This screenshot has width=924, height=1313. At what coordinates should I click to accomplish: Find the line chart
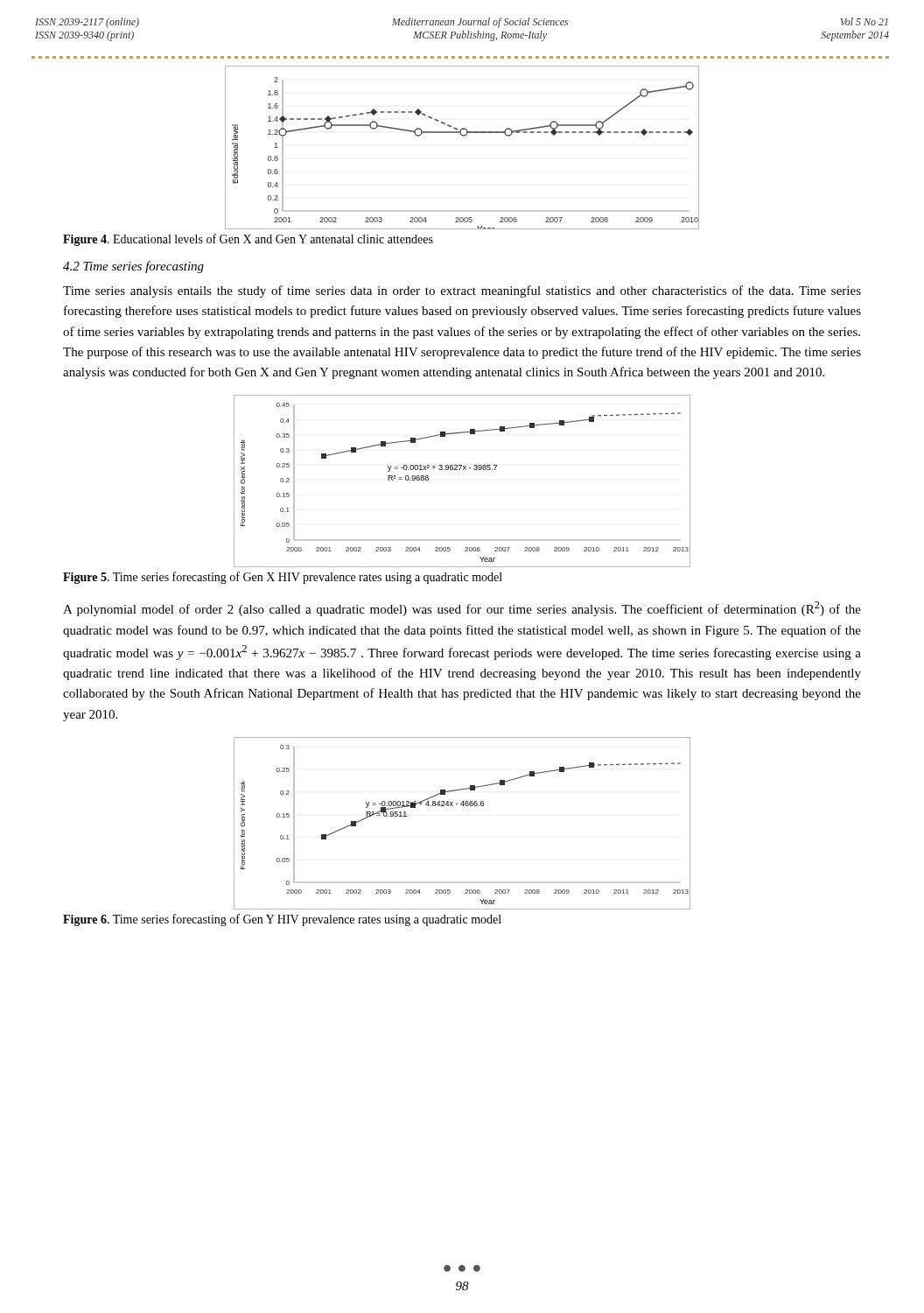(x=462, y=148)
